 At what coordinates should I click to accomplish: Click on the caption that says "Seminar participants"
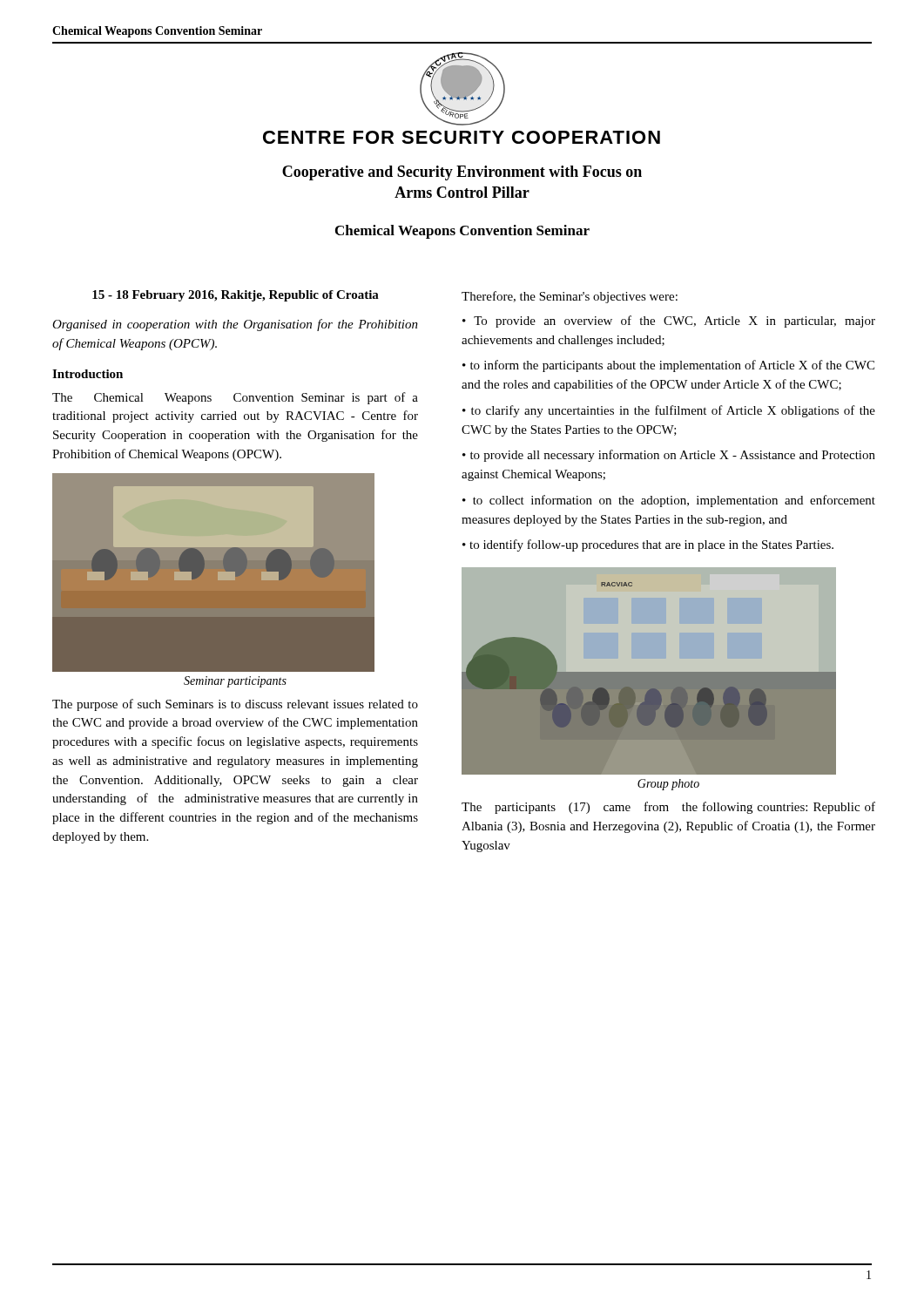click(x=235, y=681)
